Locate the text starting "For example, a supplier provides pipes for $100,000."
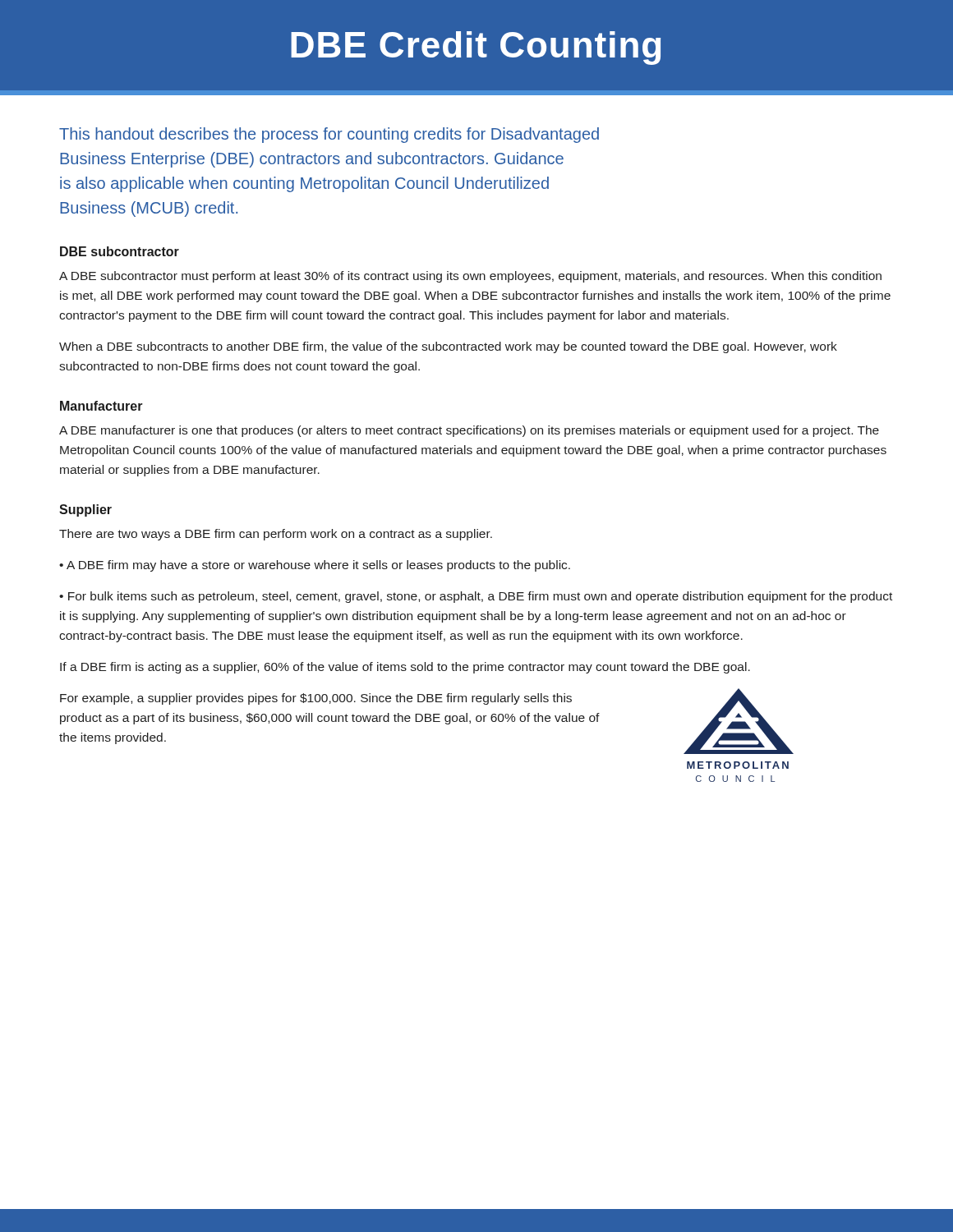Screen dimensions: 1232x953 (x=329, y=718)
